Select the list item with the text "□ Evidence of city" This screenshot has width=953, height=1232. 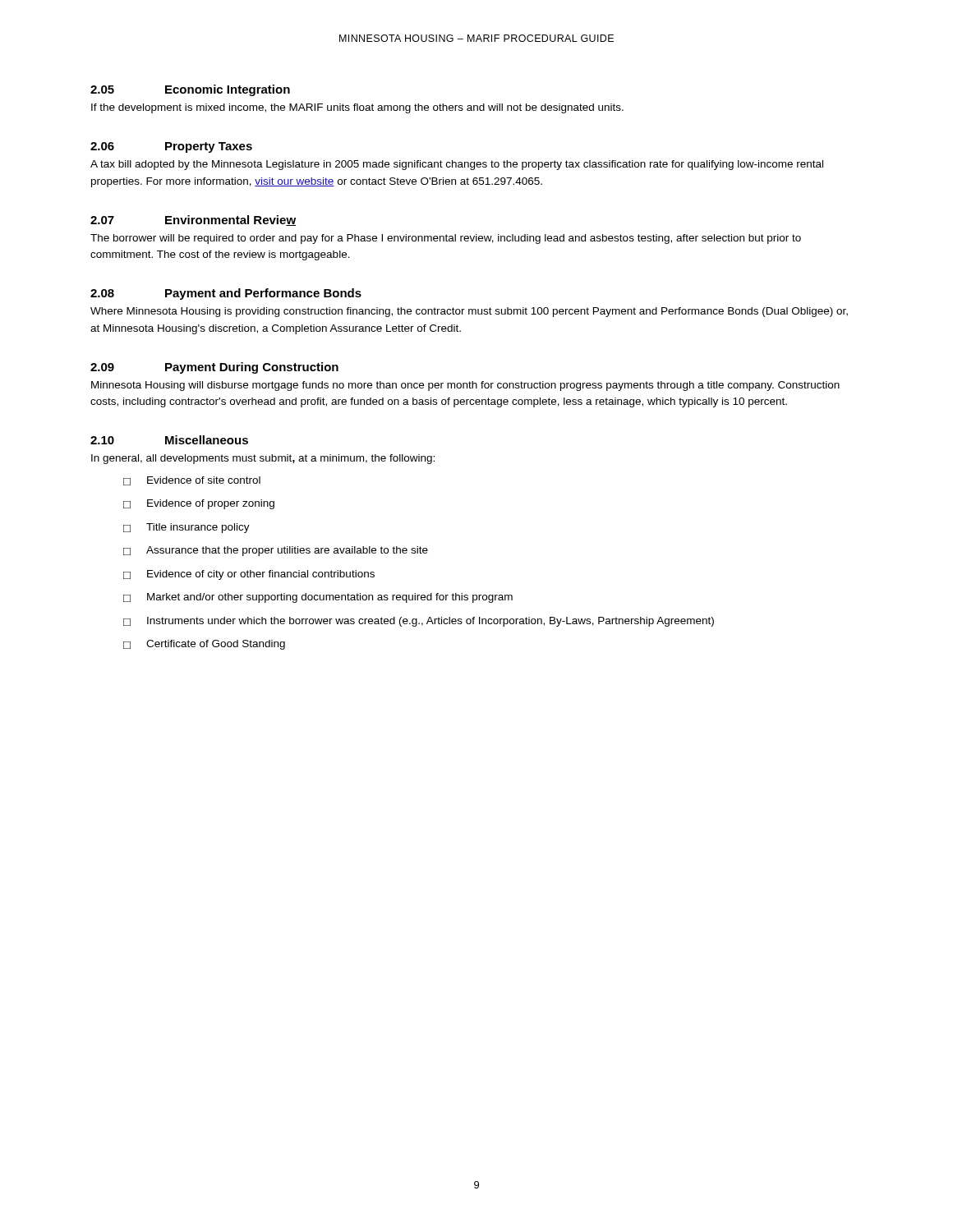click(x=249, y=575)
